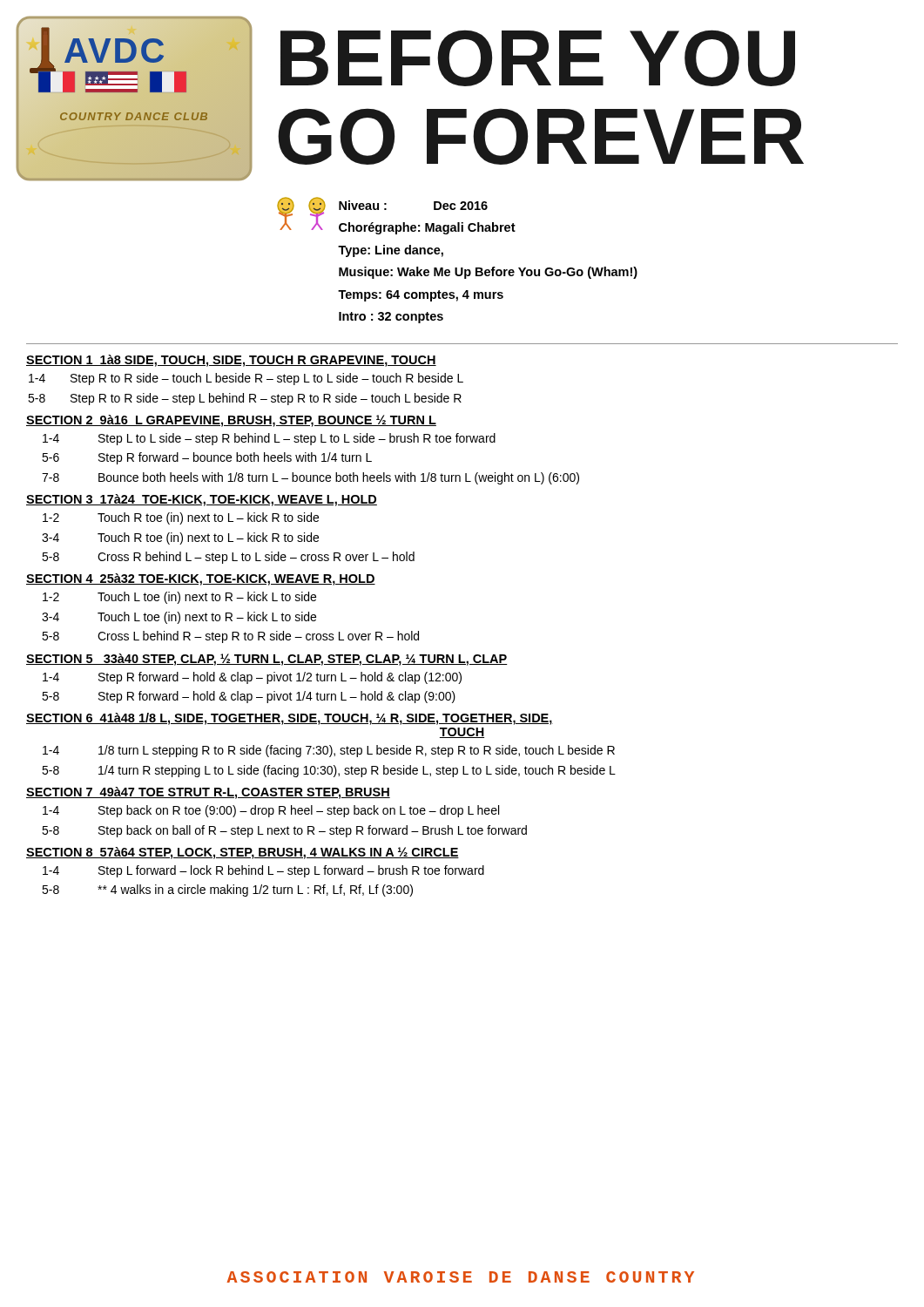This screenshot has height=1307, width=924.
Task: Find the text block starting "SECTION 2 9à16 L GRAPEVINE,"
Action: (231, 420)
